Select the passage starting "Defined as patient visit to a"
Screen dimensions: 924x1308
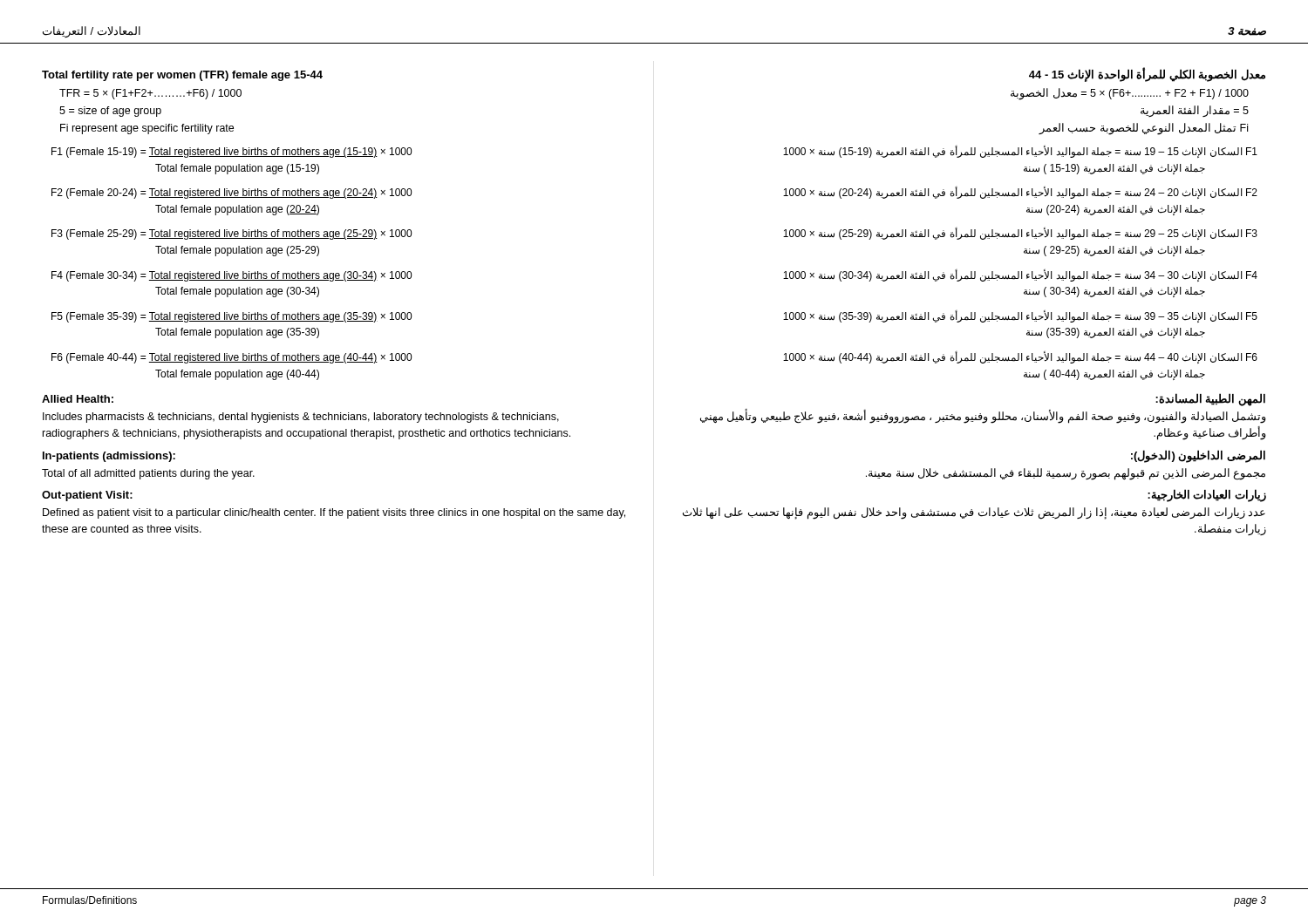tap(334, 521)
